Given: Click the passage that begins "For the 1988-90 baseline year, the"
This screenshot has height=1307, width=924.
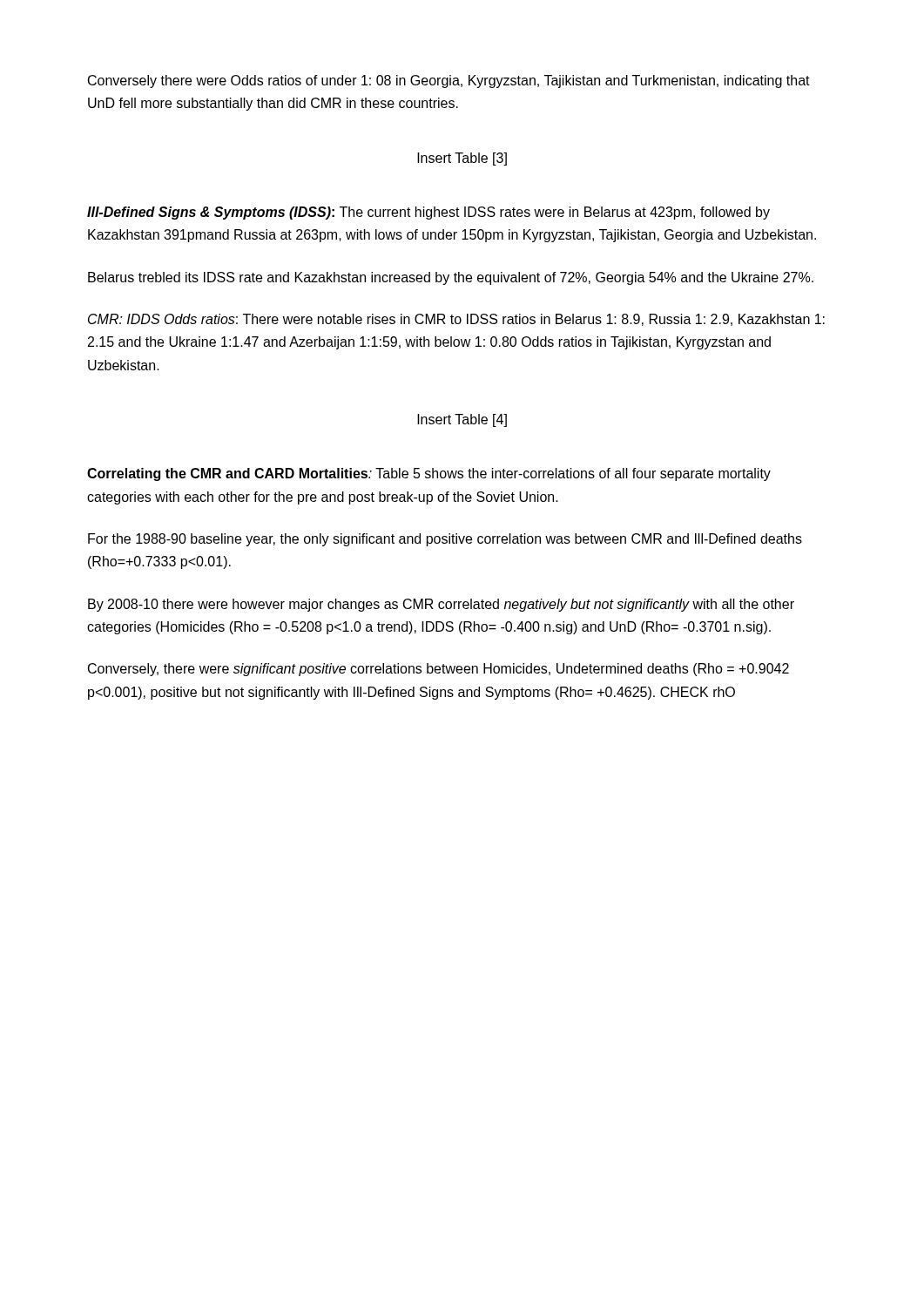Looking at the screenshot, I should [x=445, y=550].
